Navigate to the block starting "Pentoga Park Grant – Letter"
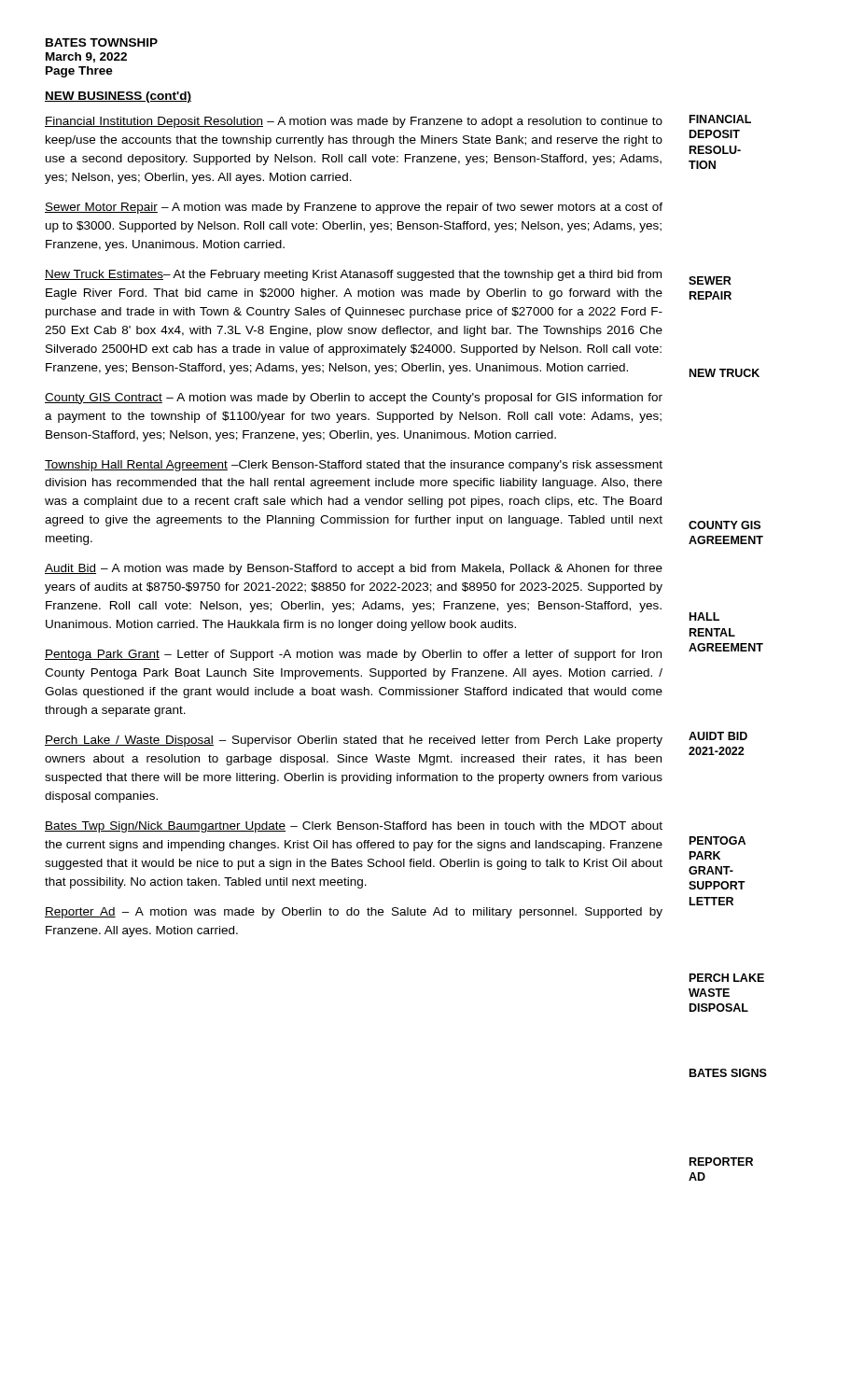The image size is (850, 1400). [354, 682]
